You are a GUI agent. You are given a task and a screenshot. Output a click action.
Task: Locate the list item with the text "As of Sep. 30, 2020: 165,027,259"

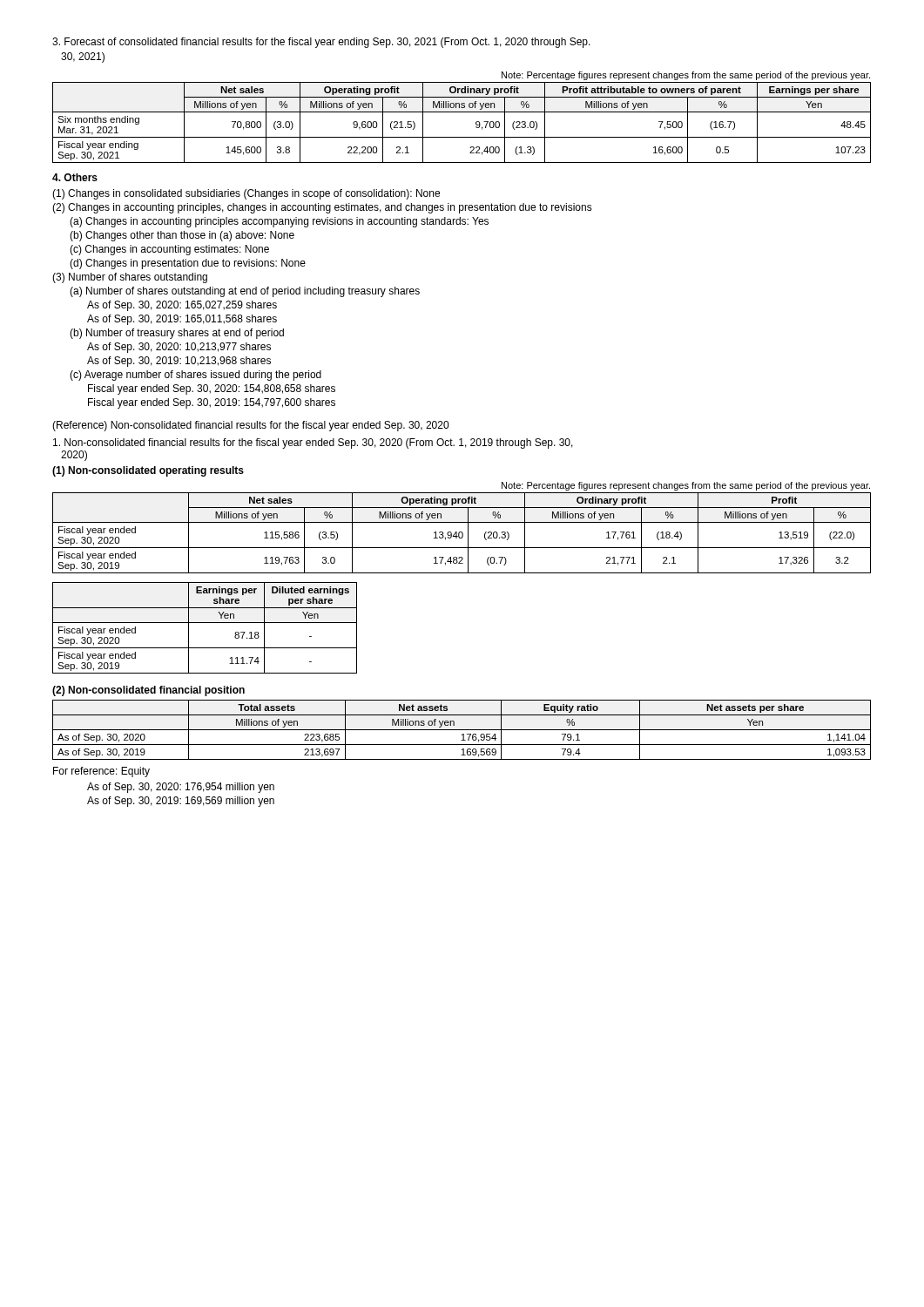coord(182,305)
